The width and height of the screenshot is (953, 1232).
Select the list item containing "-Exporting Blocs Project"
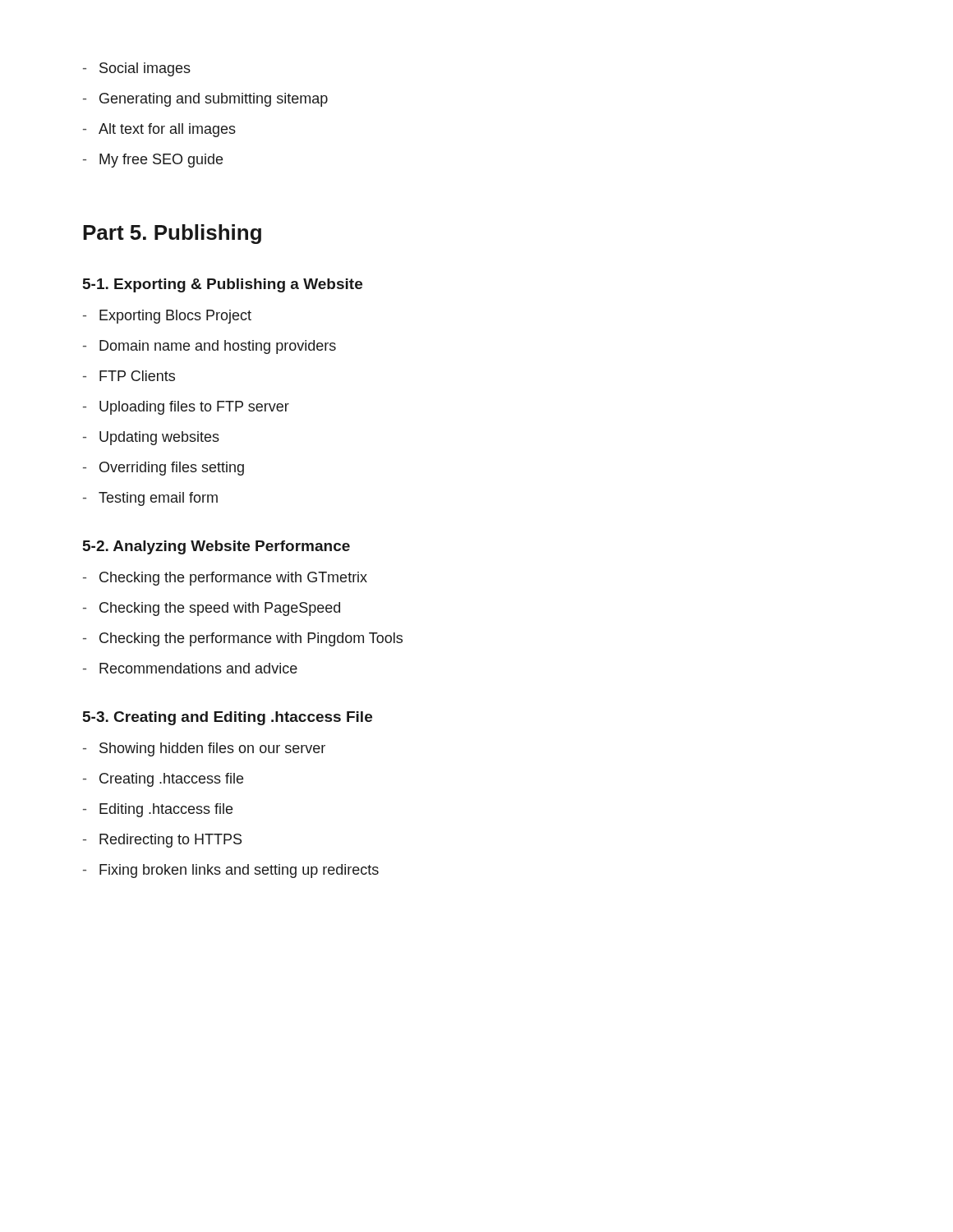(167, 316)
